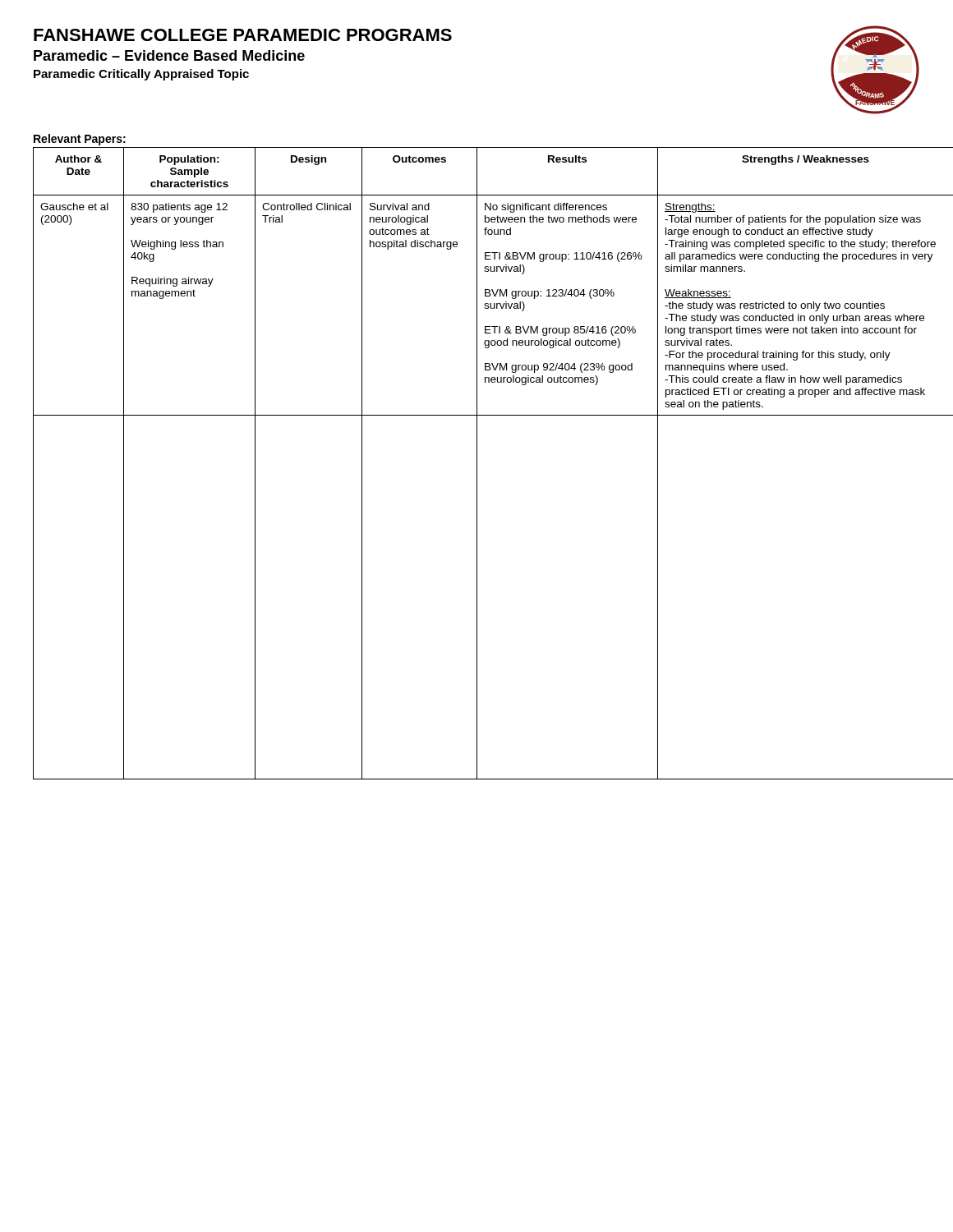Find the section header with the text "Relevant Papers:"
This screenshot has width=953, height=1232.
(x=80, y=139)
